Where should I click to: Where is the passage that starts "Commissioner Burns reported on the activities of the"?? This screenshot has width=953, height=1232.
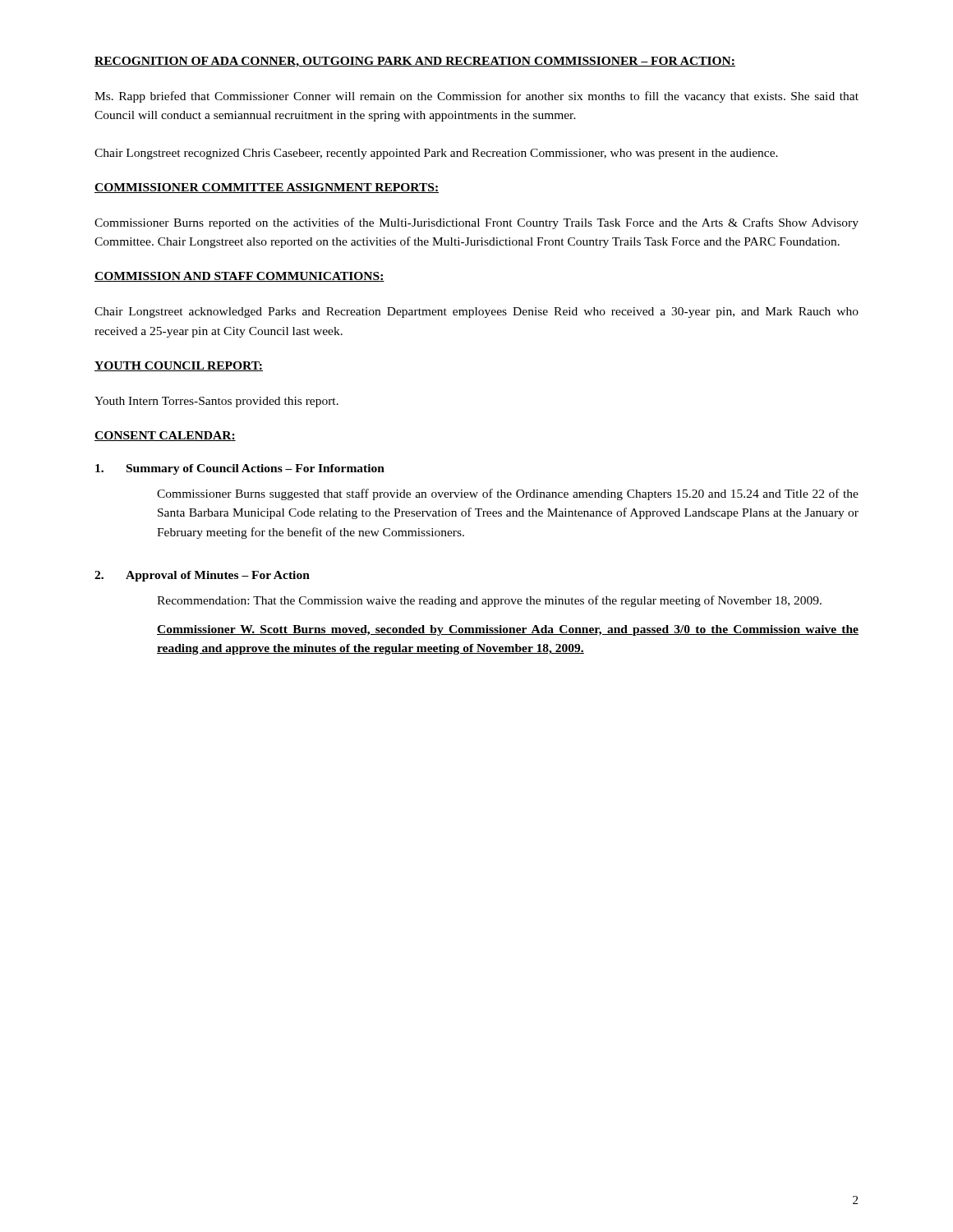click(476, 231)
